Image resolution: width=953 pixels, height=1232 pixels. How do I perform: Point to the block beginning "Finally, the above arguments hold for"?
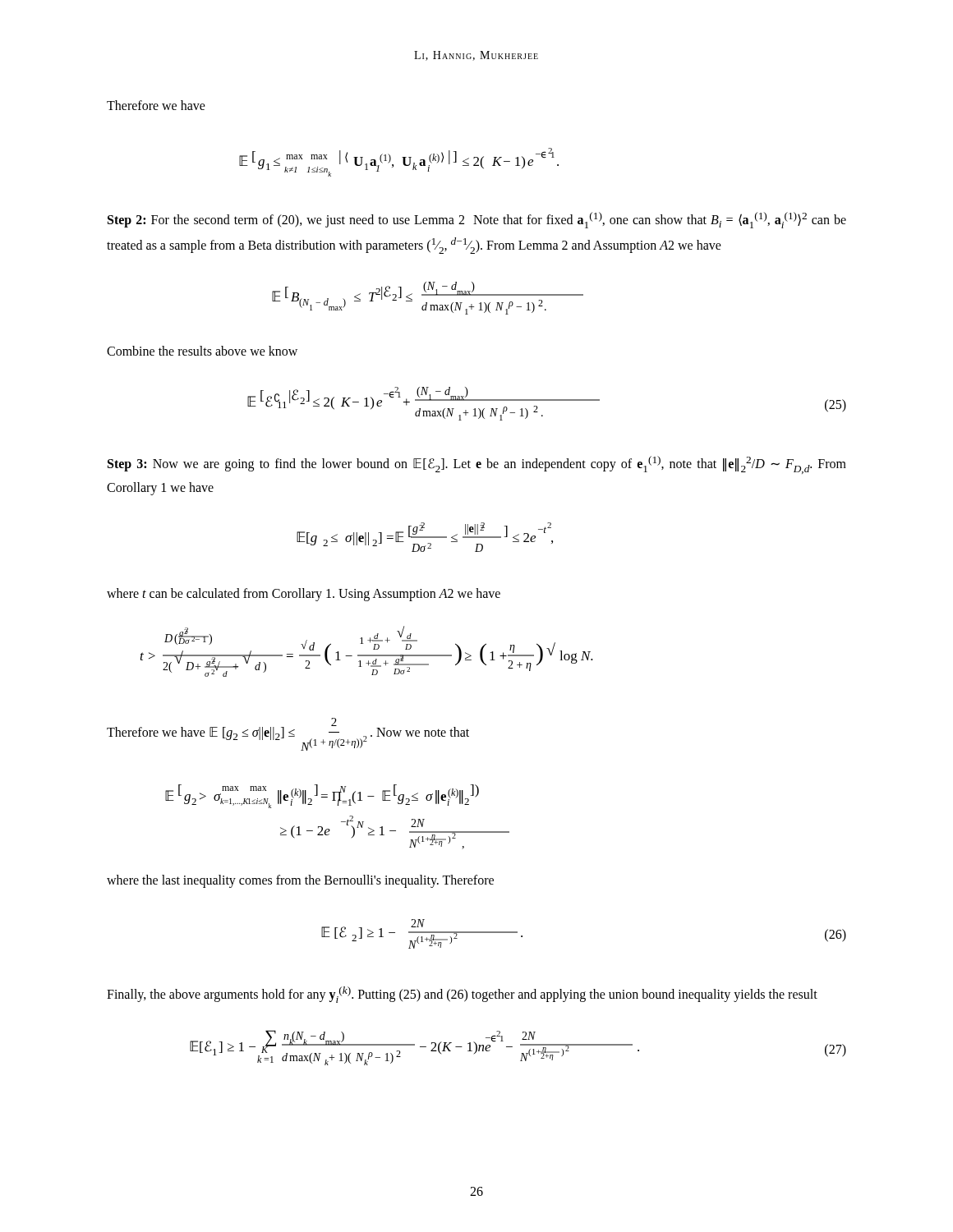point(462,994)
